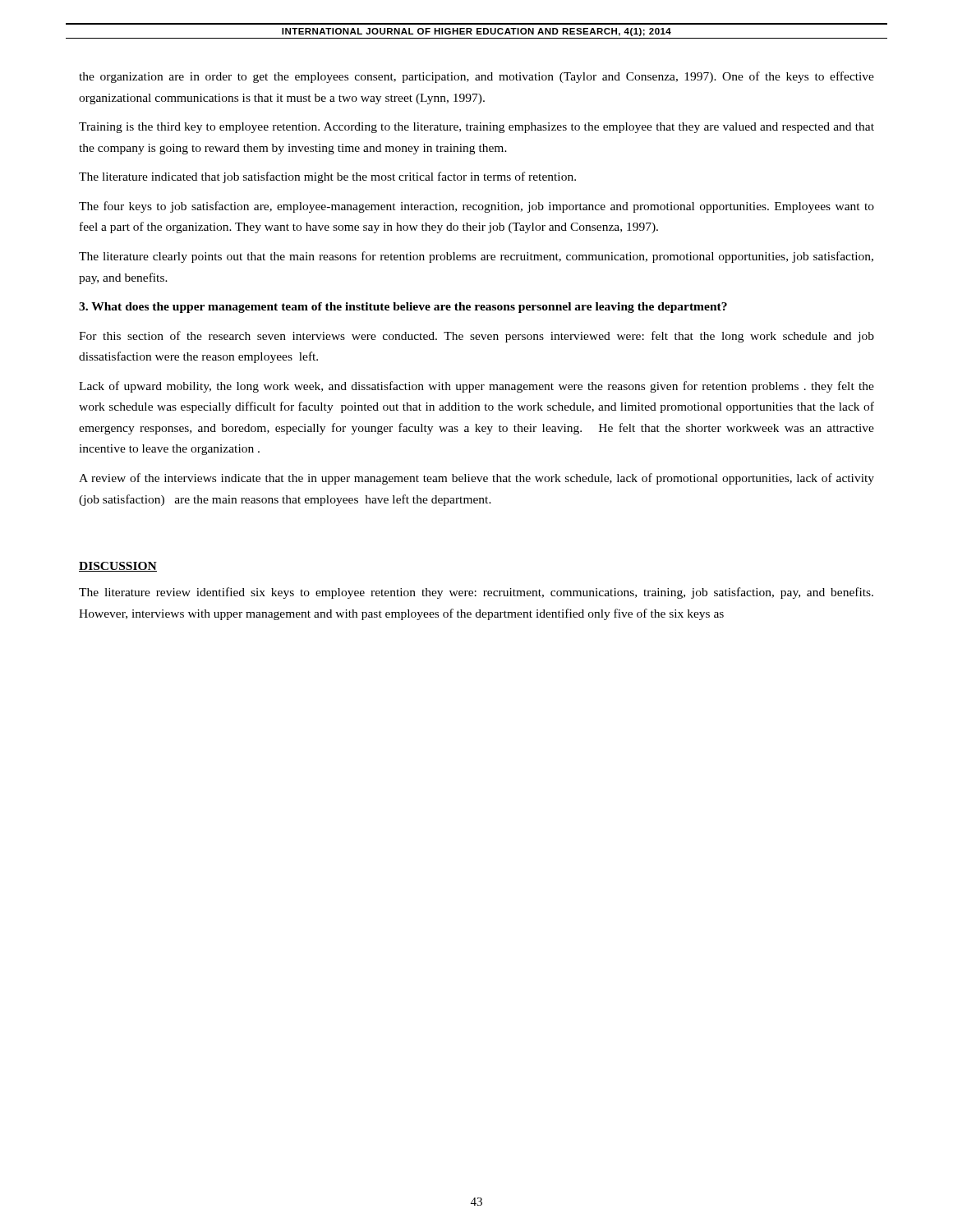Click on the region starting "The literature indicated that job satisfaction might be"
This screenshot has width=953, height=1232.
[328, 176]
